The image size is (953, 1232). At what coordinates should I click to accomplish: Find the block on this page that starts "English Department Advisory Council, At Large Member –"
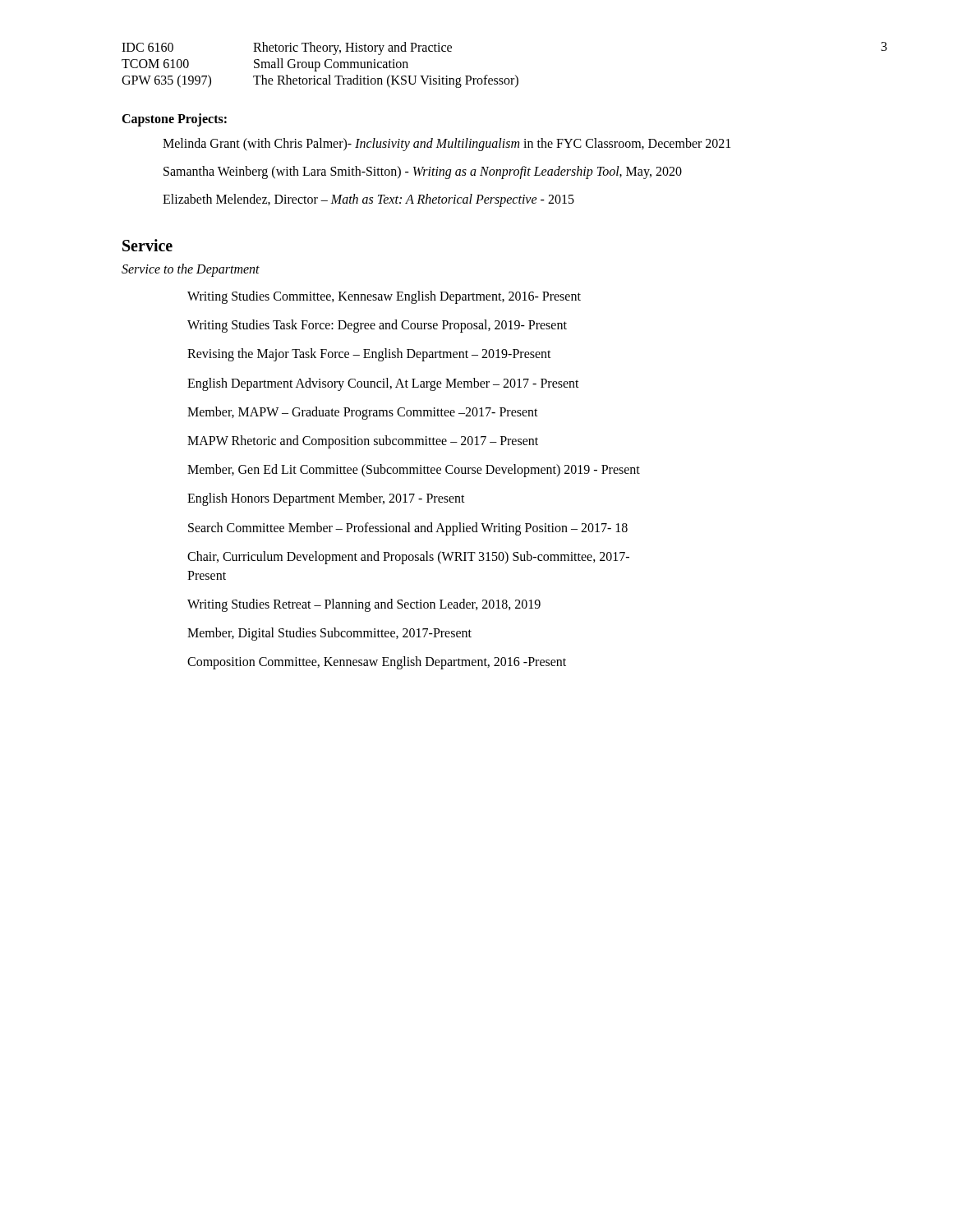383,383
